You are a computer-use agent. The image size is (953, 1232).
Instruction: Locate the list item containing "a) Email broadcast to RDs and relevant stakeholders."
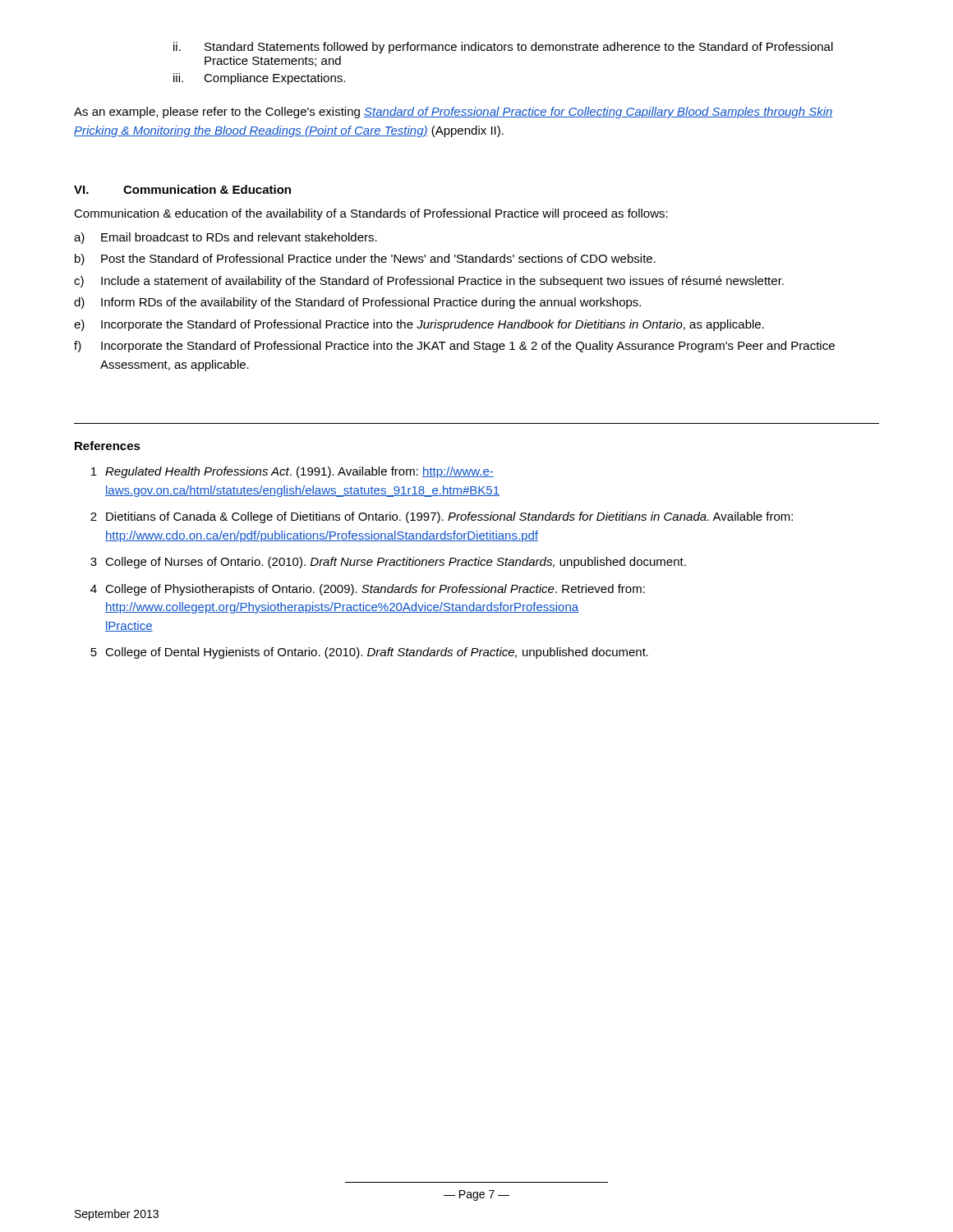226,237
